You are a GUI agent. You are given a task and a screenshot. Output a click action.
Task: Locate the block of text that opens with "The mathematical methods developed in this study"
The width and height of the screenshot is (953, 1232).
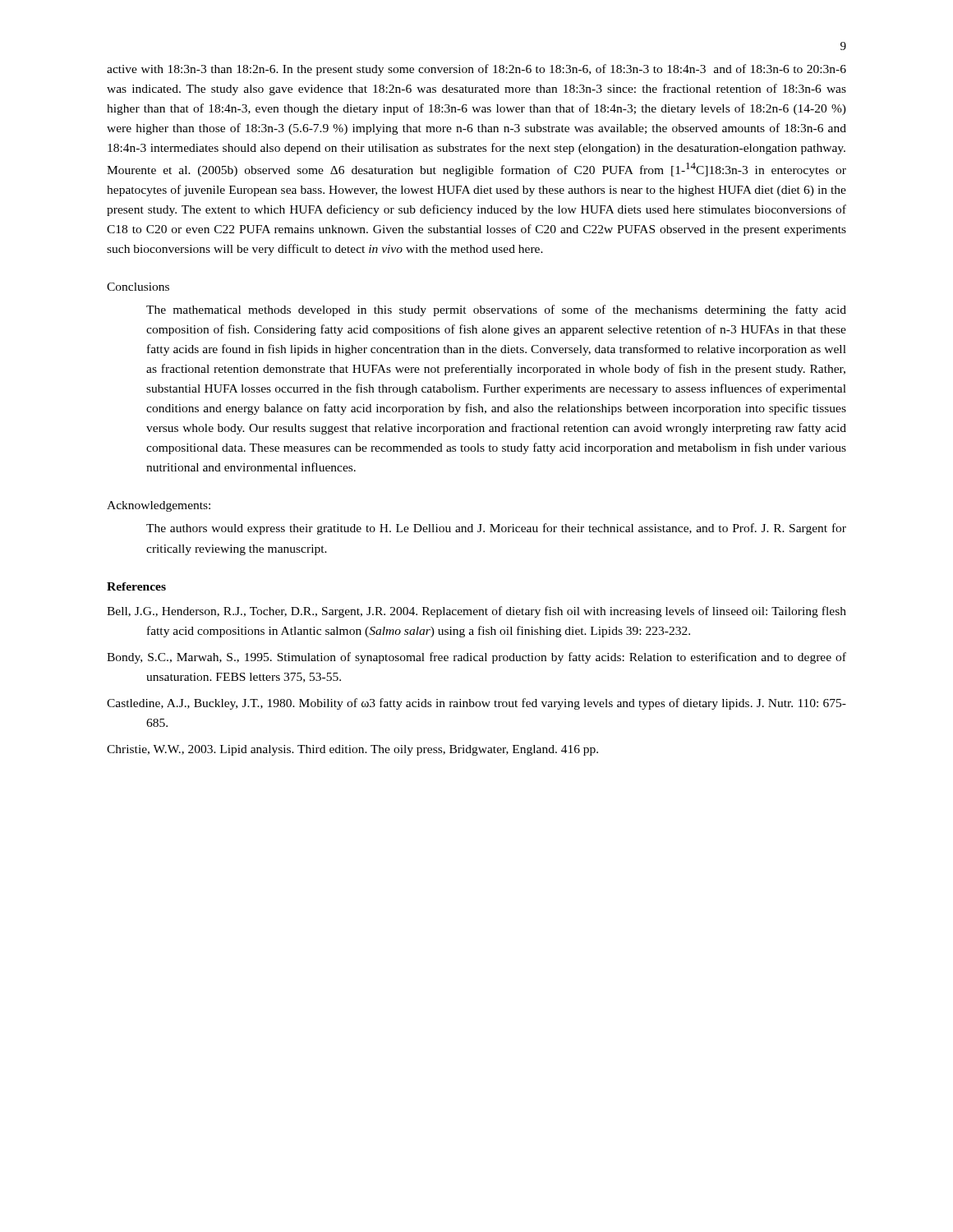[x=476, y=389]
